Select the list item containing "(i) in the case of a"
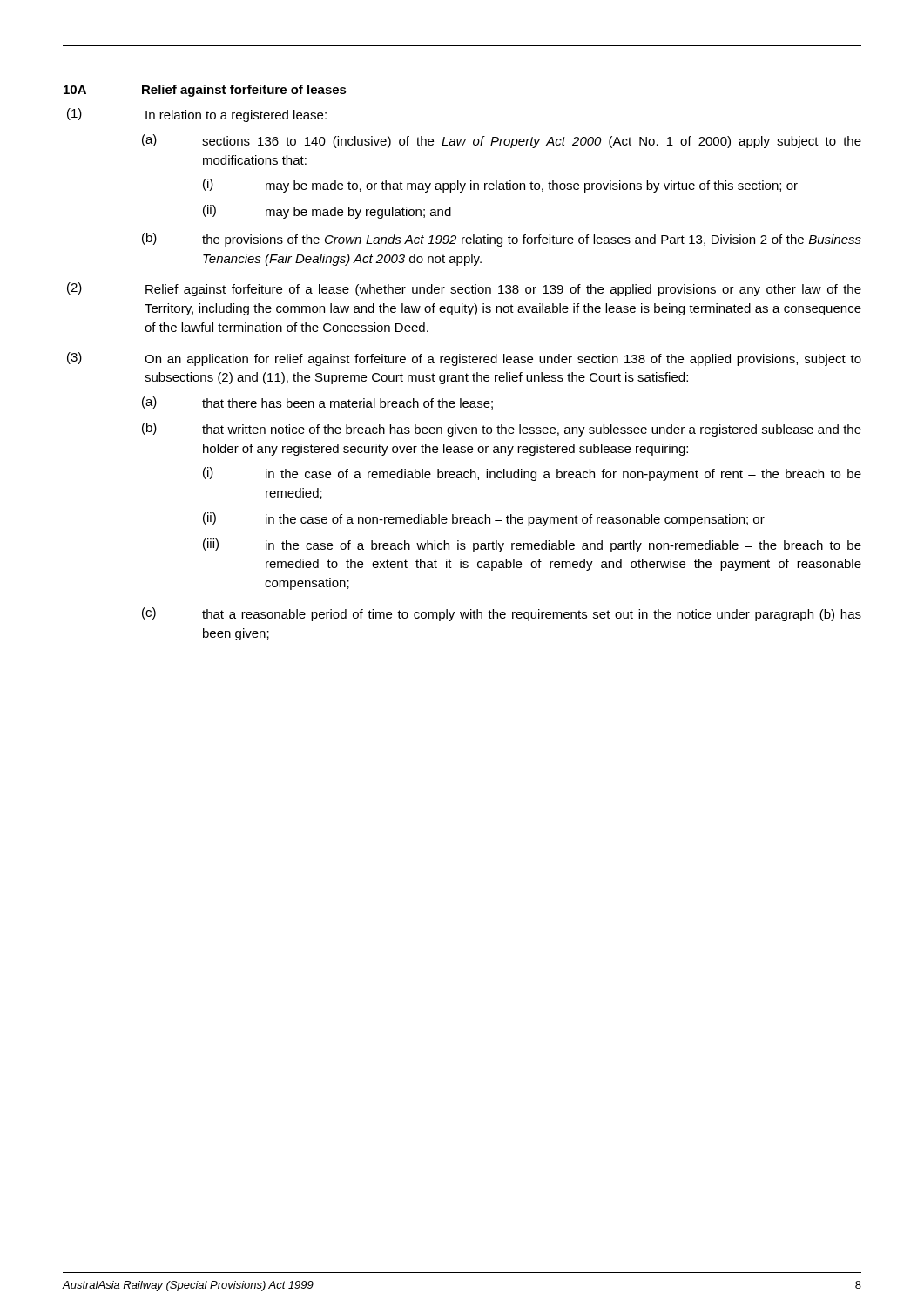This screenshot has height=1307, width=924. click(x=532, y=484)
